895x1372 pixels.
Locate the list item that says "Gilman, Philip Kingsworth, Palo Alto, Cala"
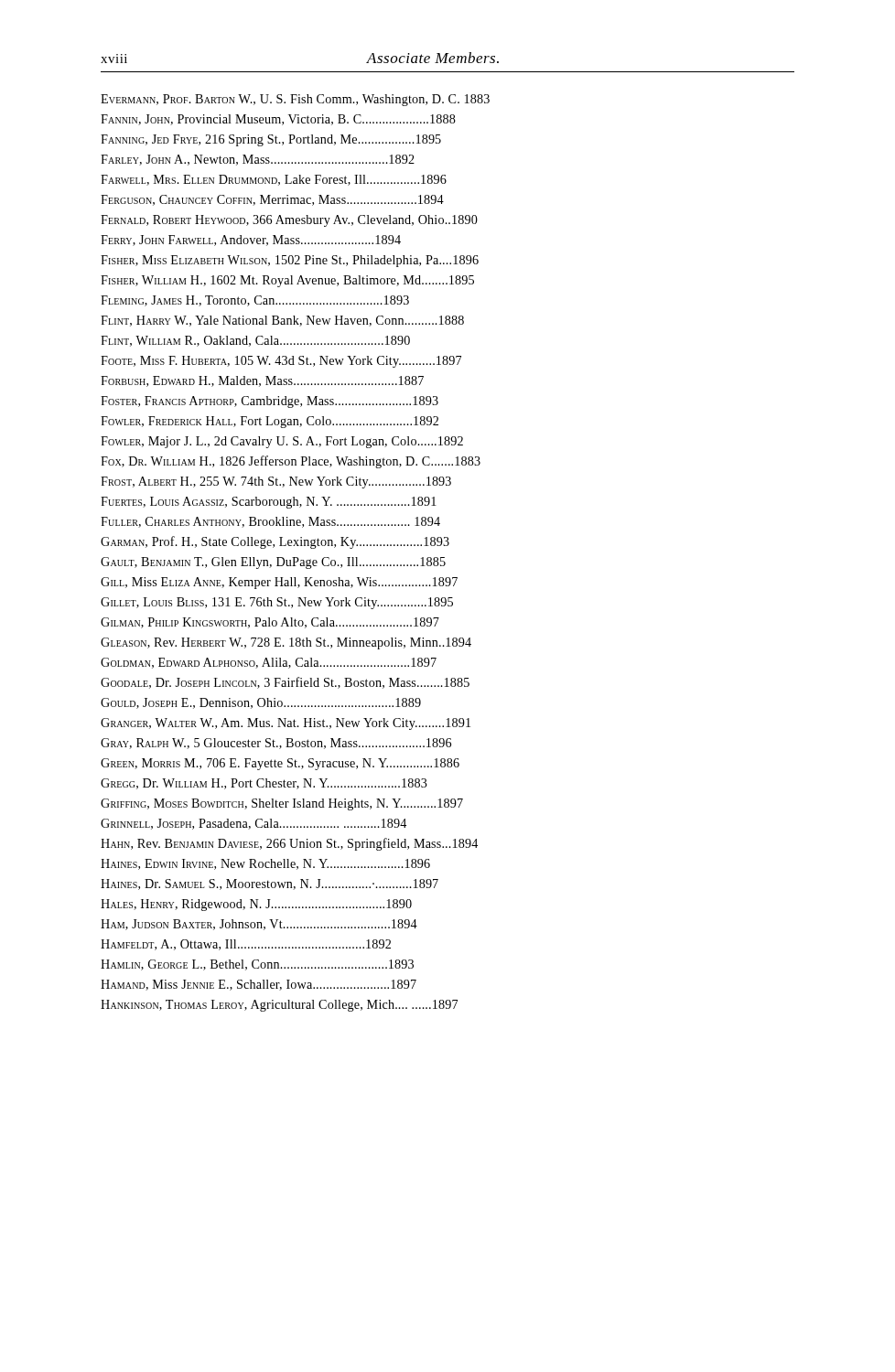(x=270, y=622)
